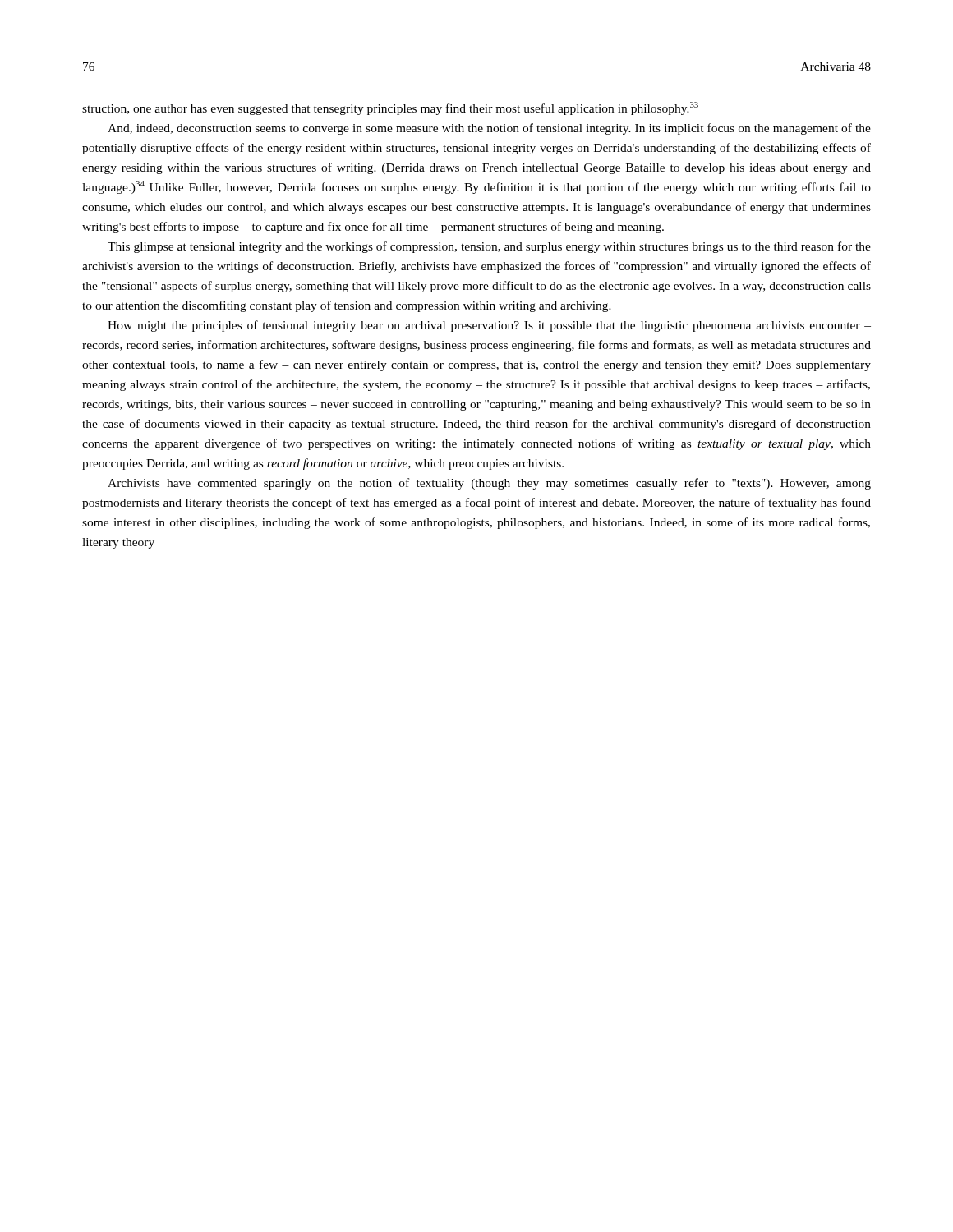Navigate to the region starting "Archivists have commented"
This screenshot has height=1232, width=953.
[476, 513]
